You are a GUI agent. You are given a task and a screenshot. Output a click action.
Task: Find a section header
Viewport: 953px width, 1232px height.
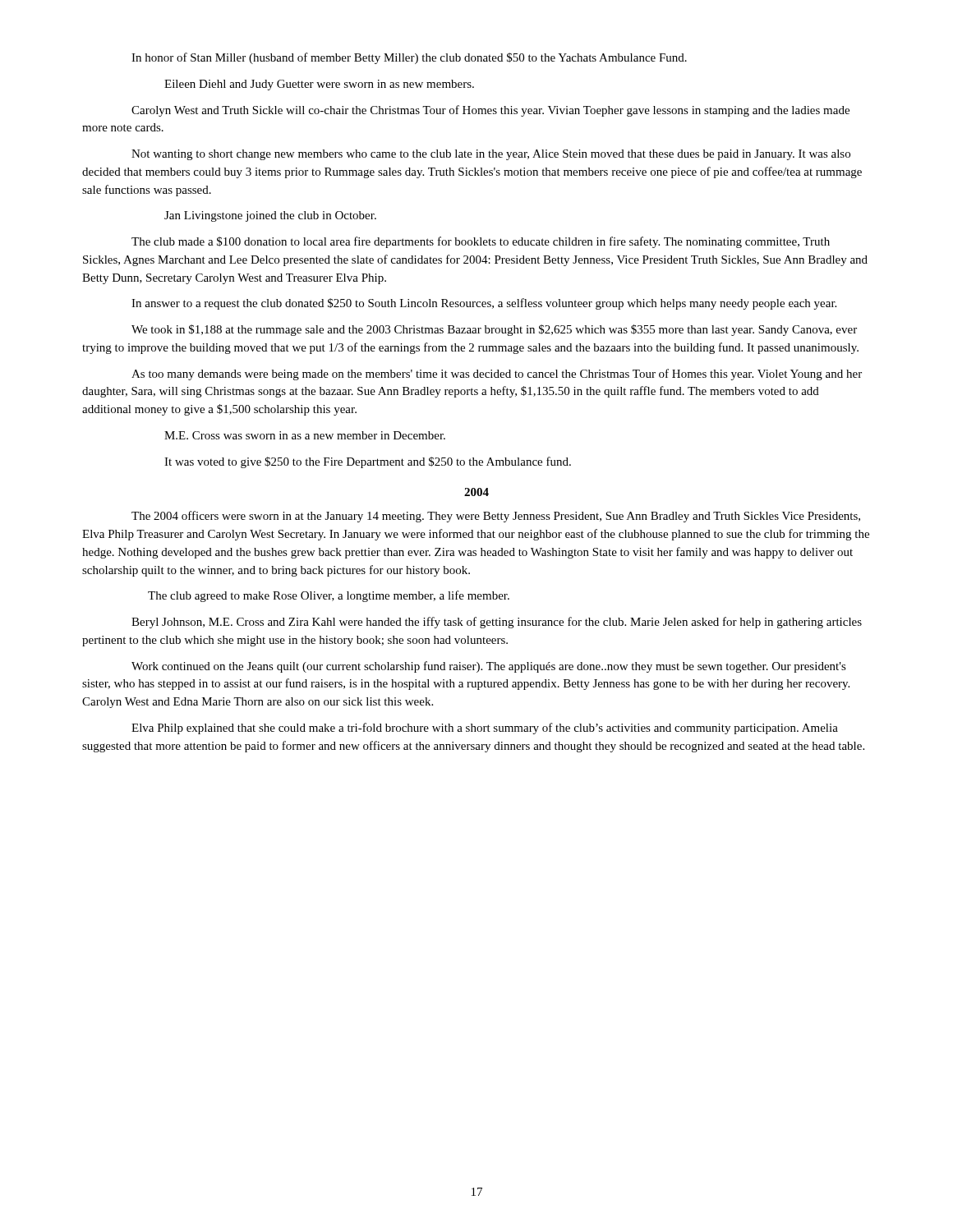pyautogui.click(x=476, y=492)
